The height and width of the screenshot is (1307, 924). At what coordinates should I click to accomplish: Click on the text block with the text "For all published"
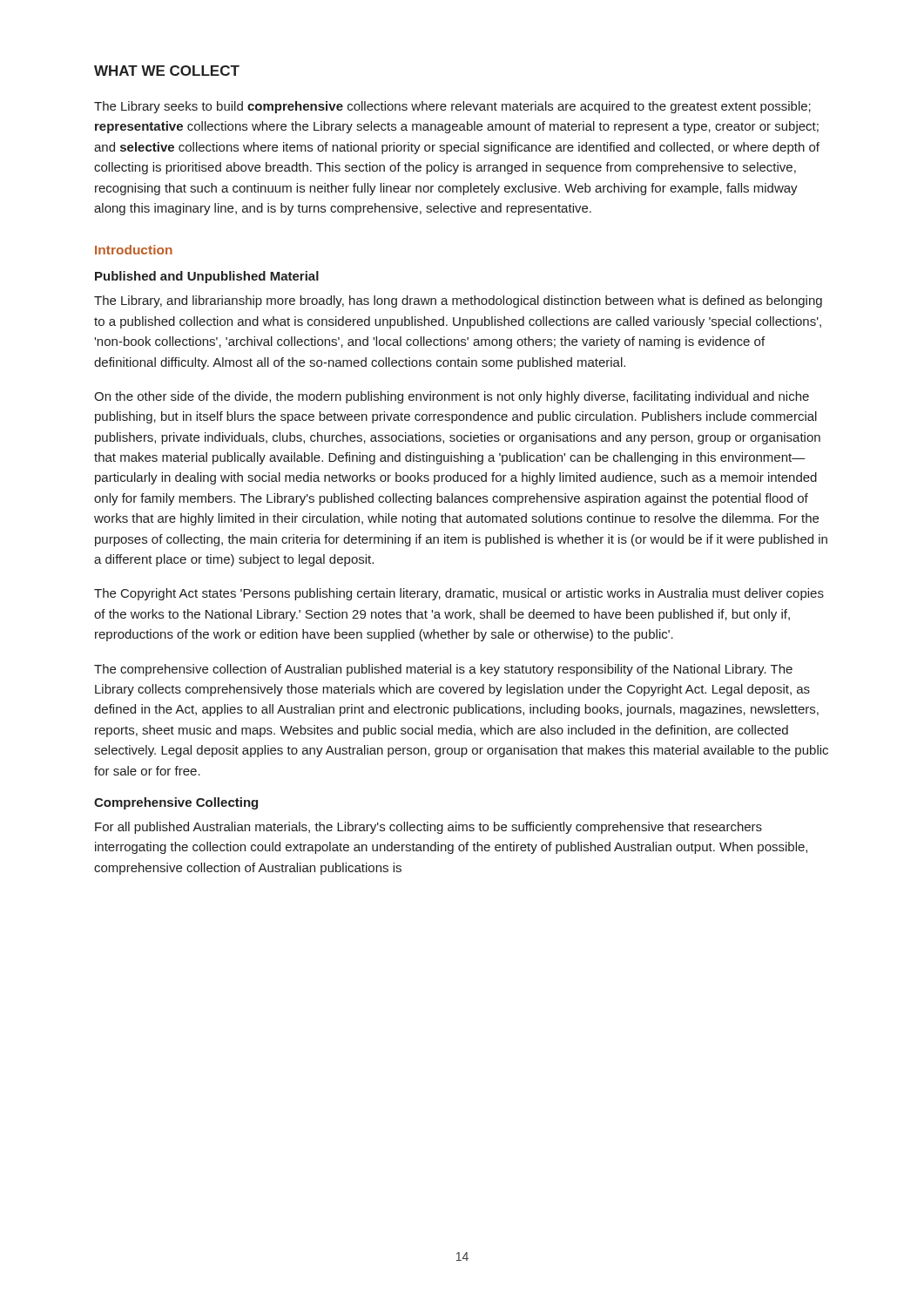coord(451,847)
